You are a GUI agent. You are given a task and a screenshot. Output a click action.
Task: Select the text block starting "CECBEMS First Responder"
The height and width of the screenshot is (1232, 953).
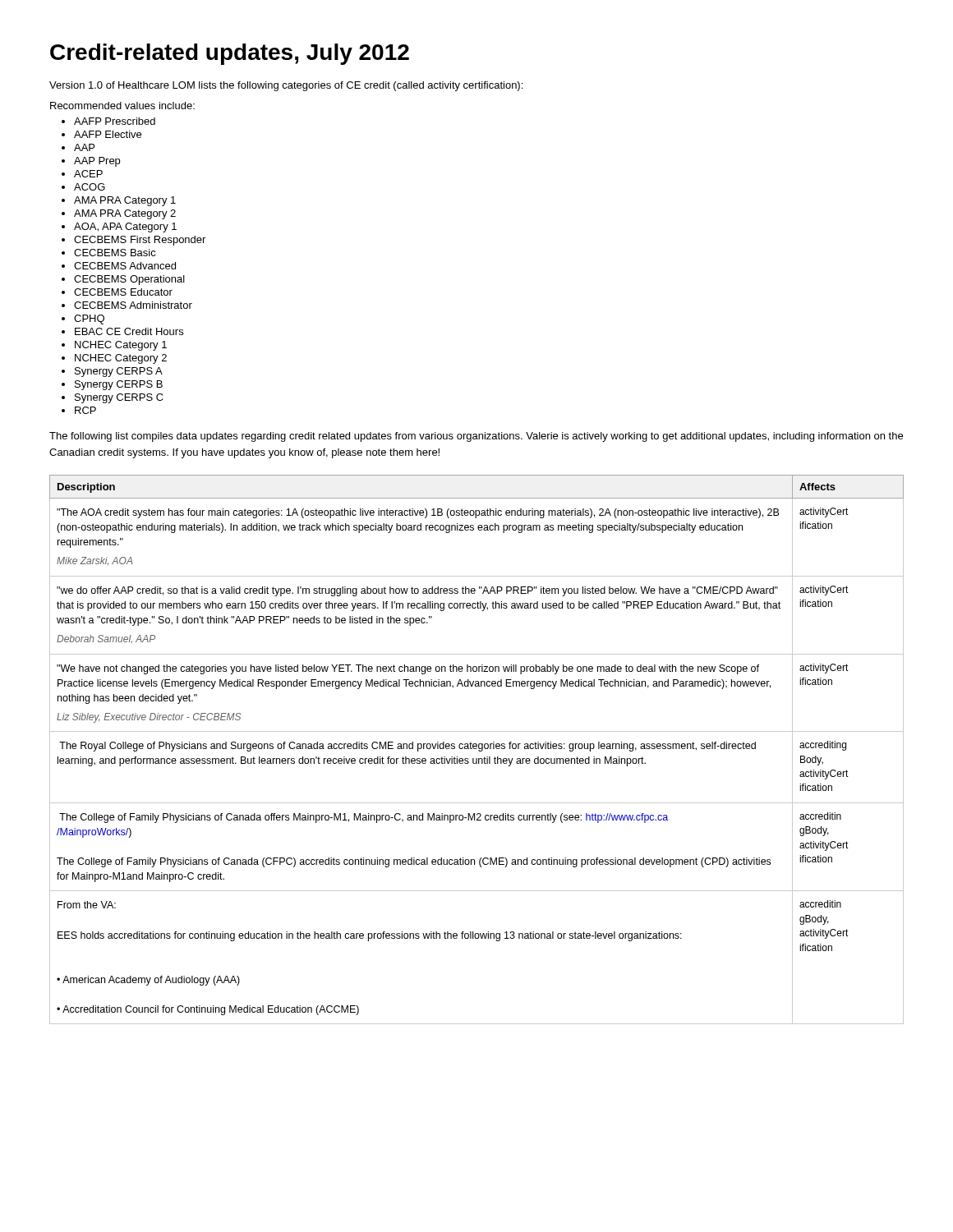[x=140, y=239]
